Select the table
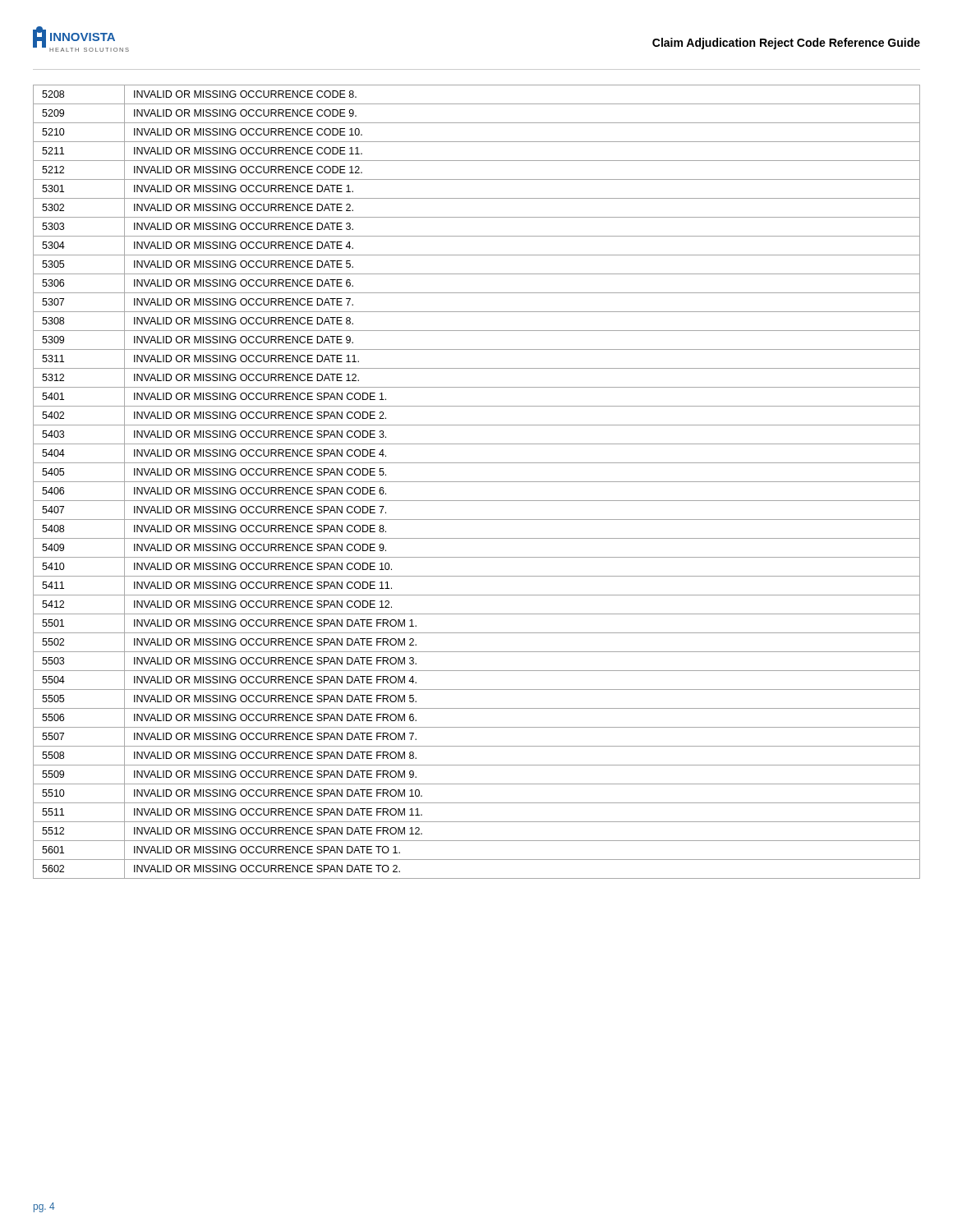This screenshot has width=953, height=1232. pyautogui.click(x=476, y=482)
